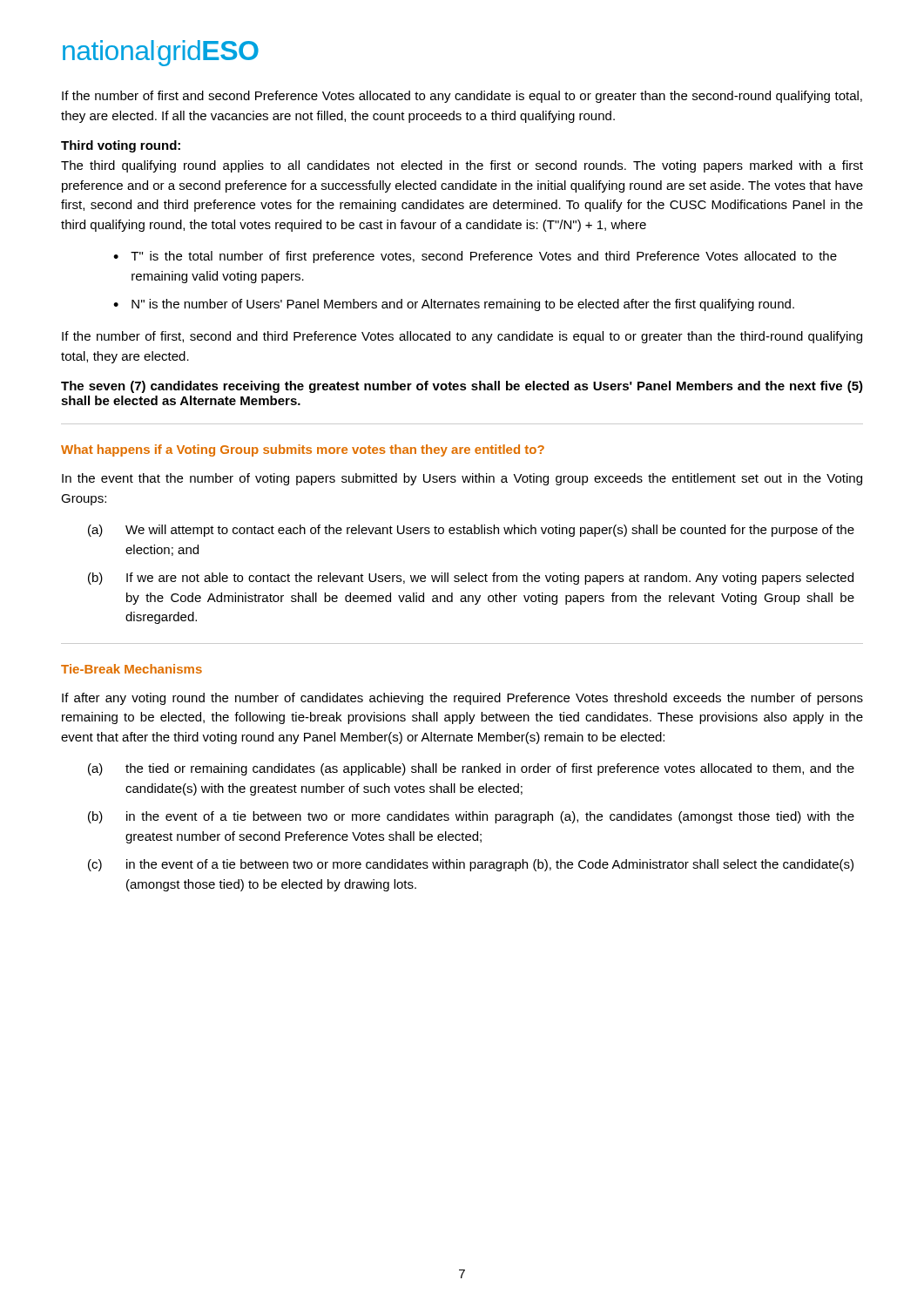The width and height of the screenshot is (924, 1307).
Task: Where is the passage that starts "The third qualifying"?
Action: [x=462, y=195]
